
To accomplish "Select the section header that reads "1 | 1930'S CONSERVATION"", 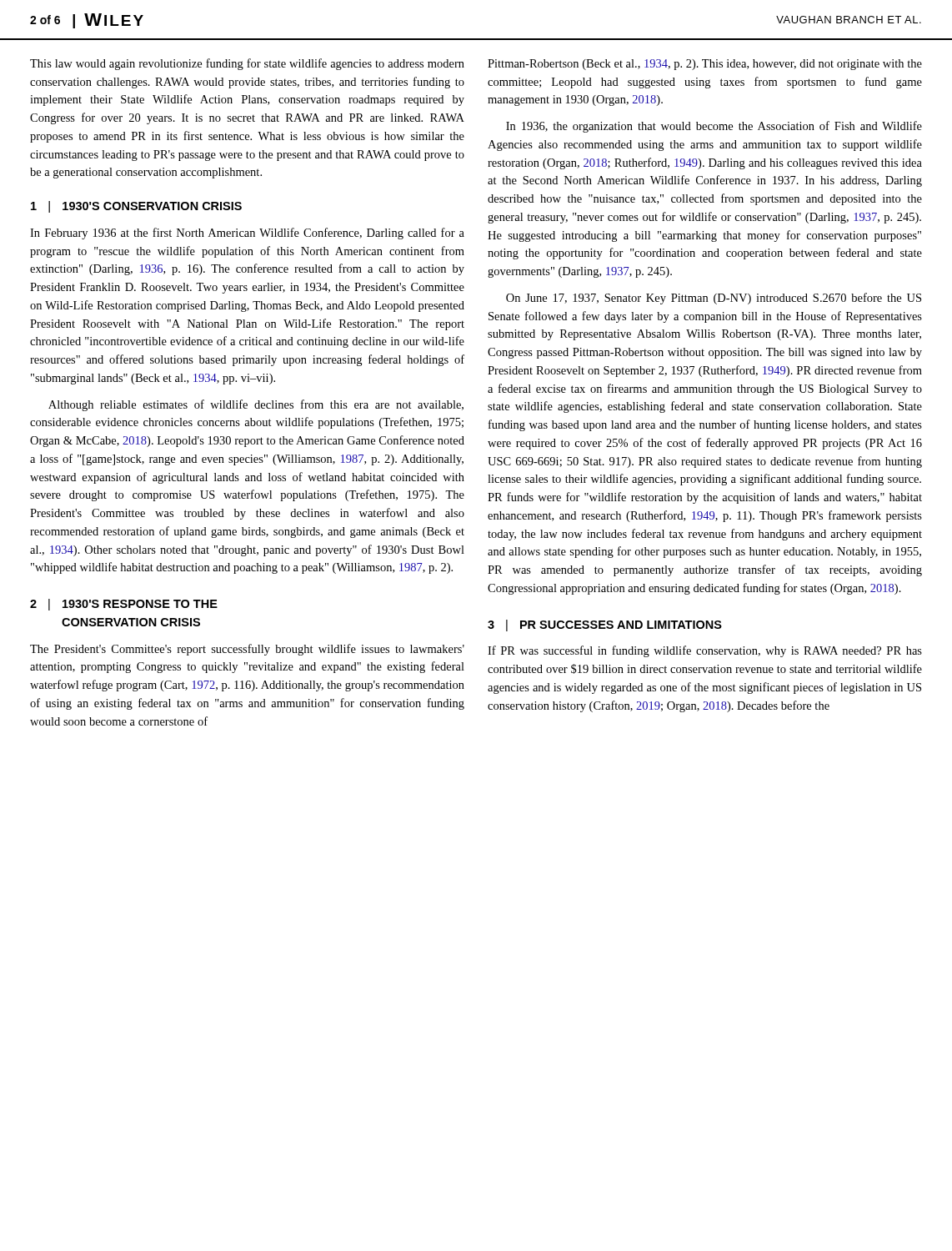I will [x=136, y=206].
